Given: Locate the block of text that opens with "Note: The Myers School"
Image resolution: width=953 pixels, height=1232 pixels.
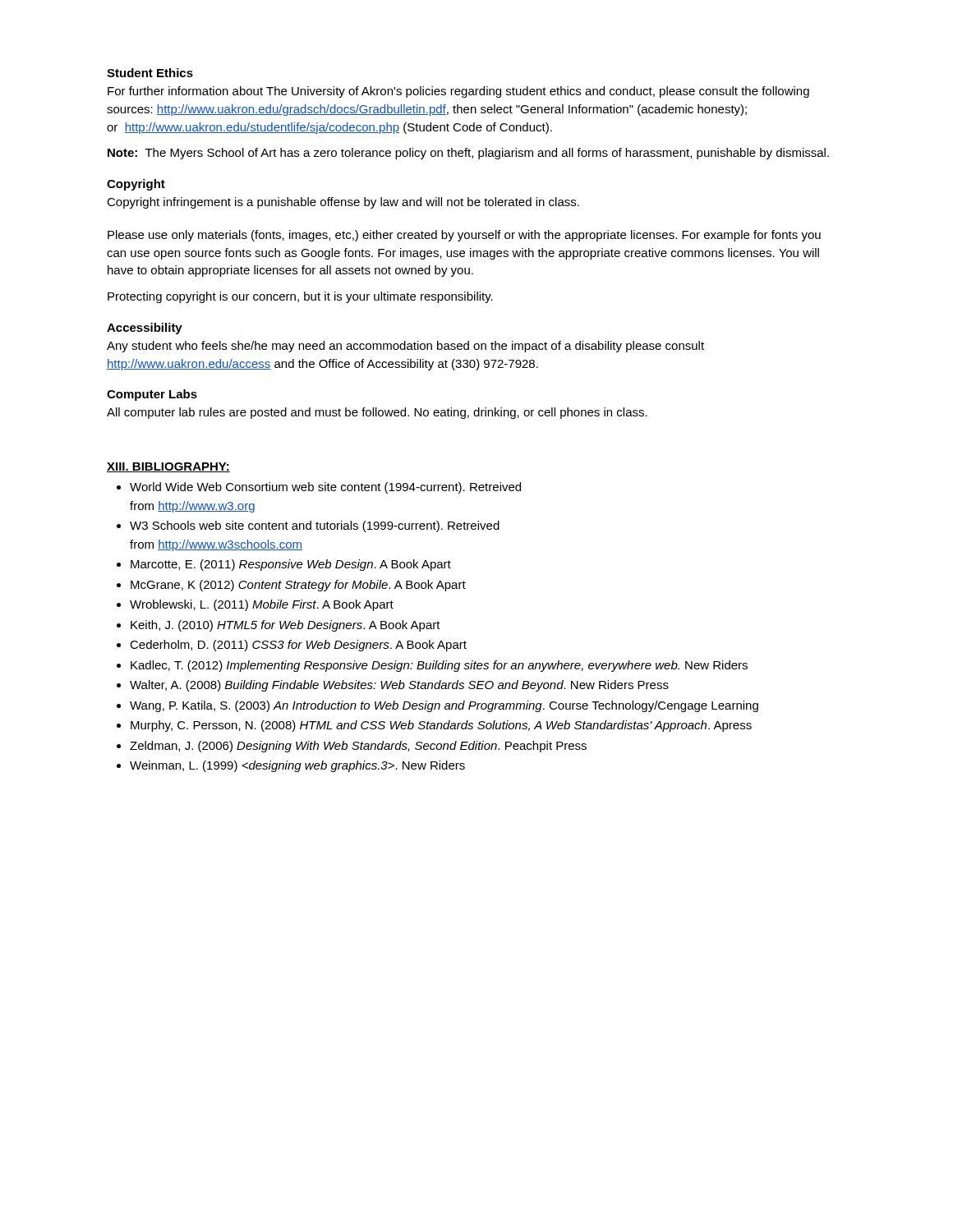Looking at the screenshot, I should [468, 153].
